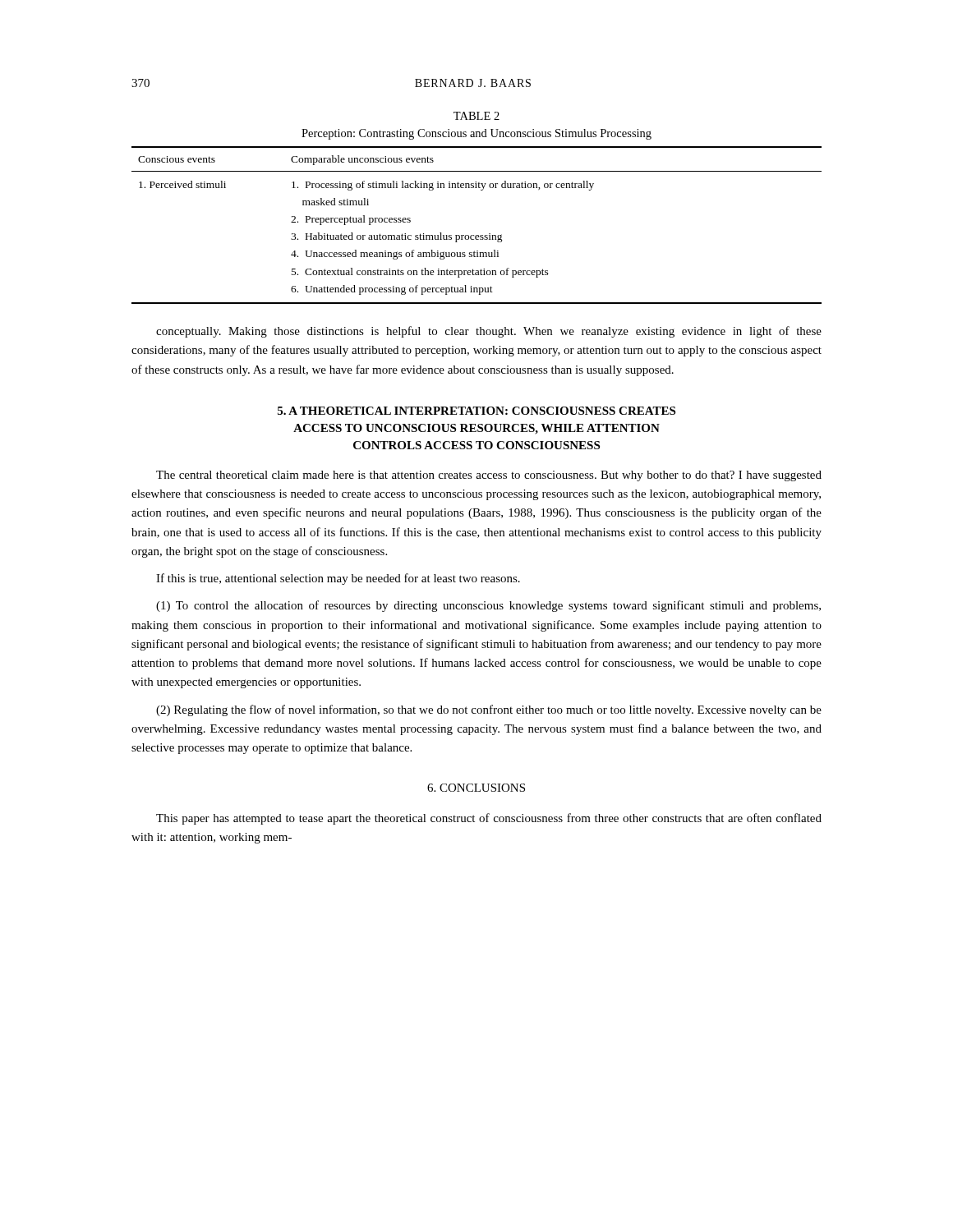This screenshot has width=953, height=1232.
Task: Locate the block of text that opens with "This paper has attempted to tease"
Action: coord(476,827)
